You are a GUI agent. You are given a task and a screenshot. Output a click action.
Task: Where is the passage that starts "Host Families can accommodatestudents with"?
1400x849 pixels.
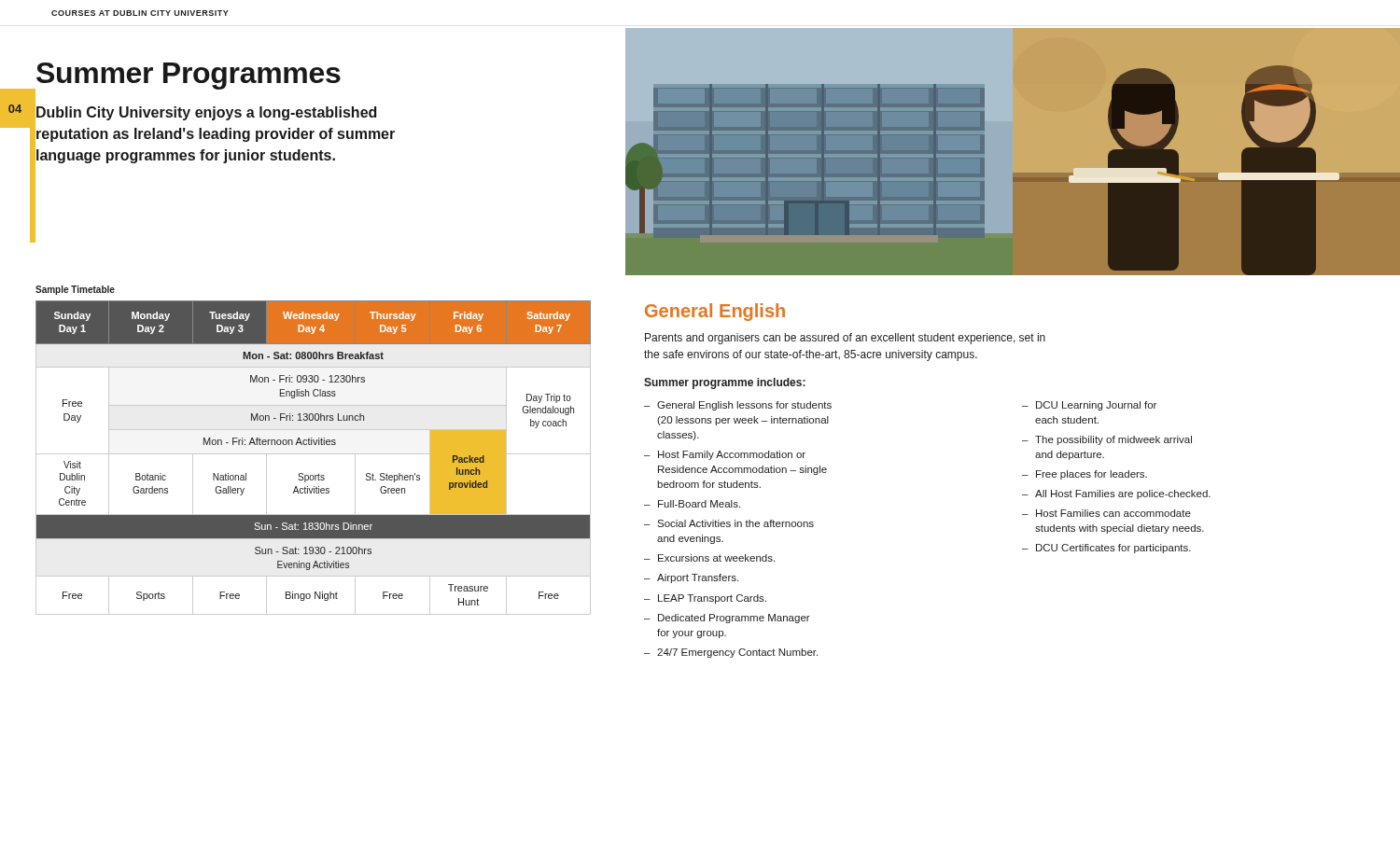(1120, 521)
